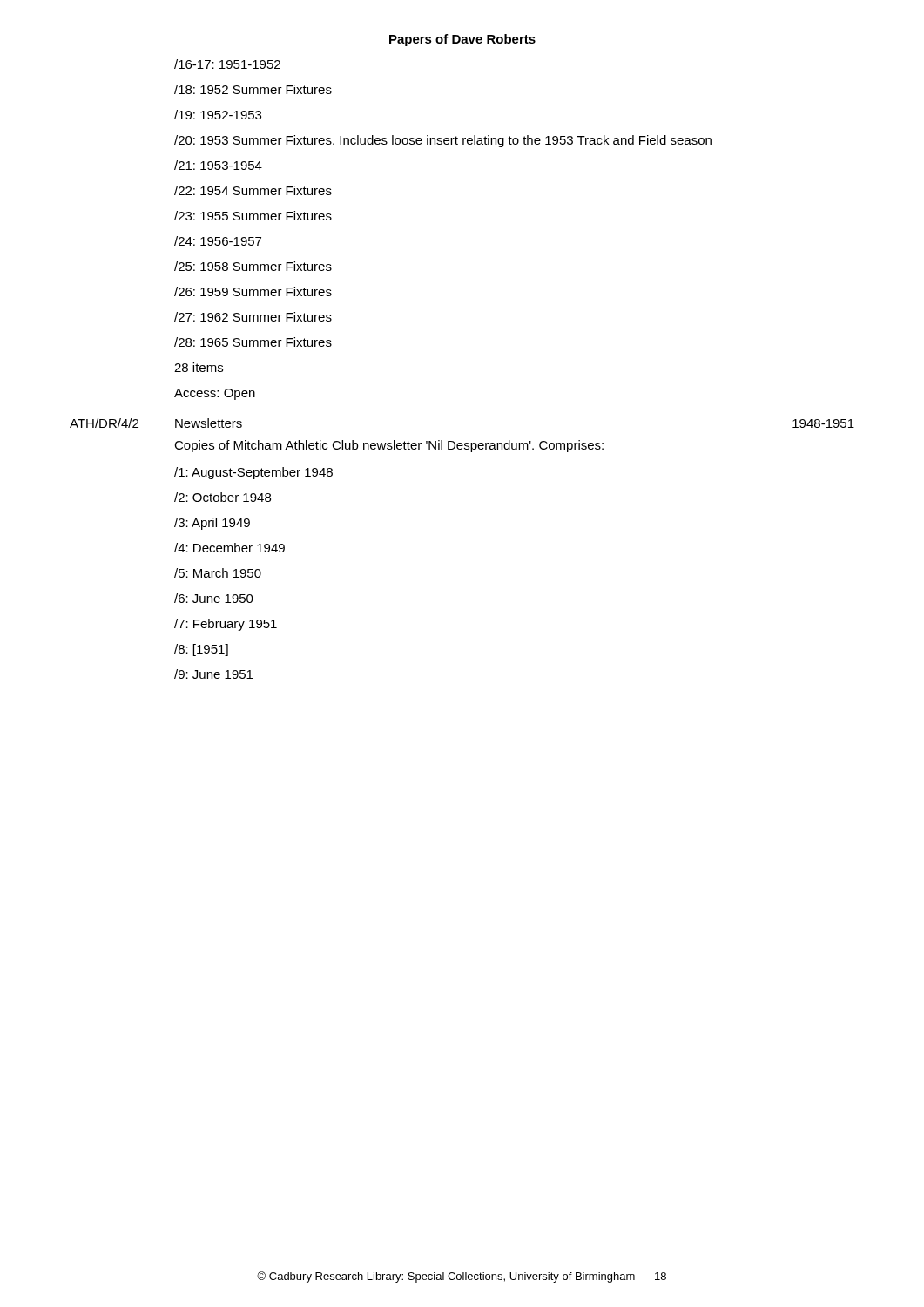Locate the list item containing "/1: August-September 1948"
The image size is (924, 1307).
click(254, 472)
